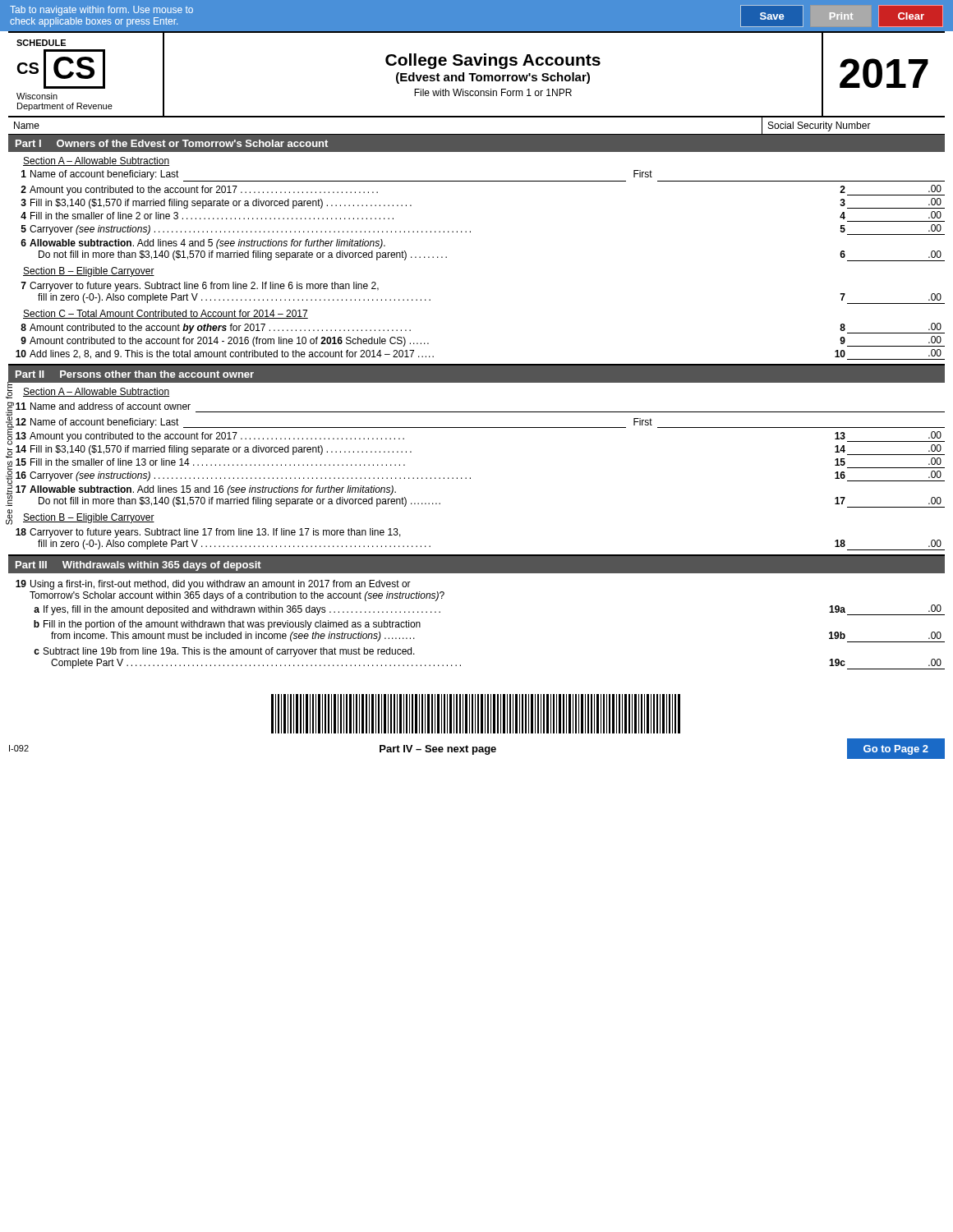Viewport: 953px width, 1232px height.
Task: Point to the text block starting "3 Fill in $3,140 ($1,570 if married"
Action: click(170, 203)
